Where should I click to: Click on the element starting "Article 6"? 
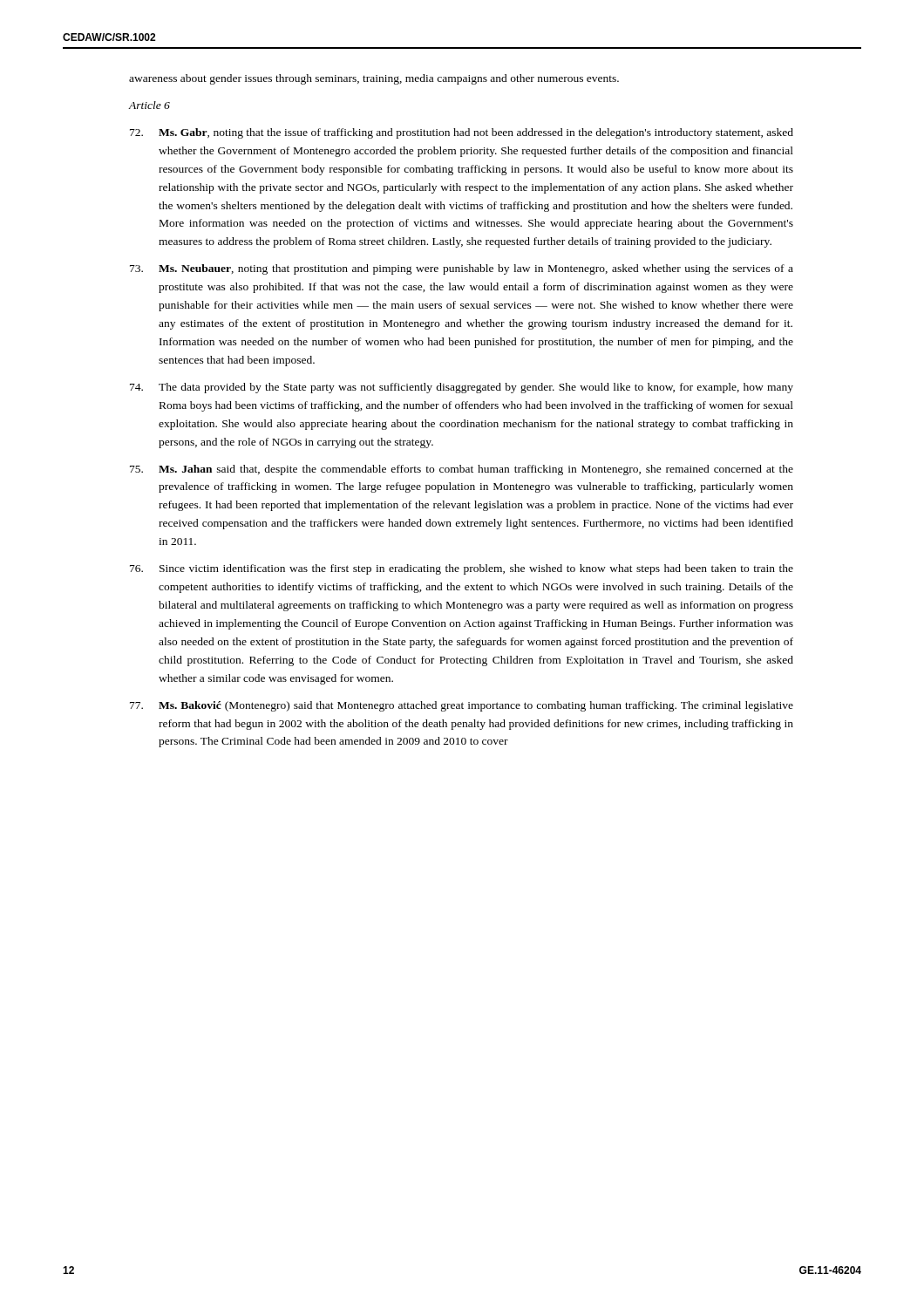149,105
